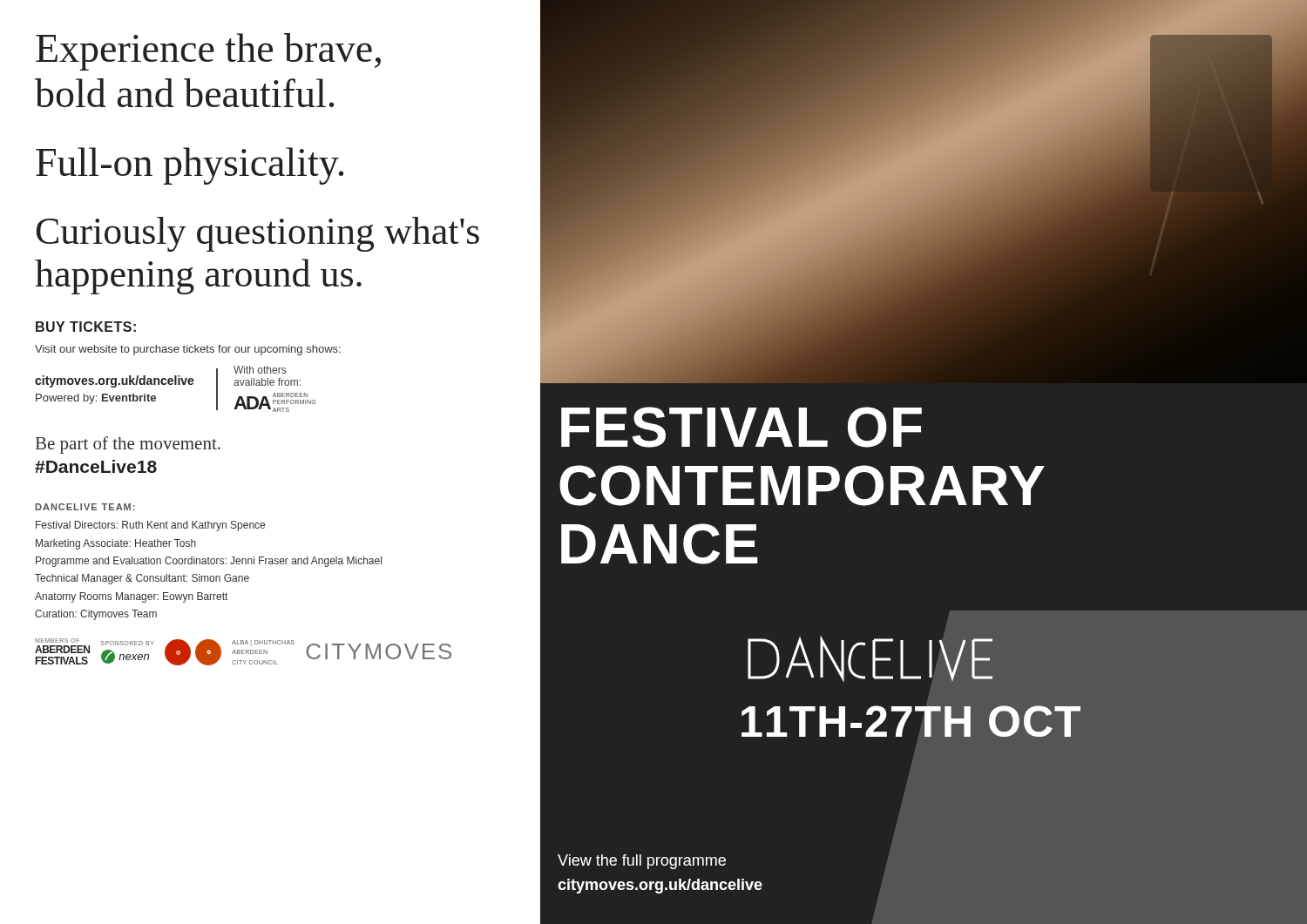Select the text containing "11TH-27TH OCT"
This screenshot has width=1307, height=924.
pyautogui.click(x=910, y=722)
